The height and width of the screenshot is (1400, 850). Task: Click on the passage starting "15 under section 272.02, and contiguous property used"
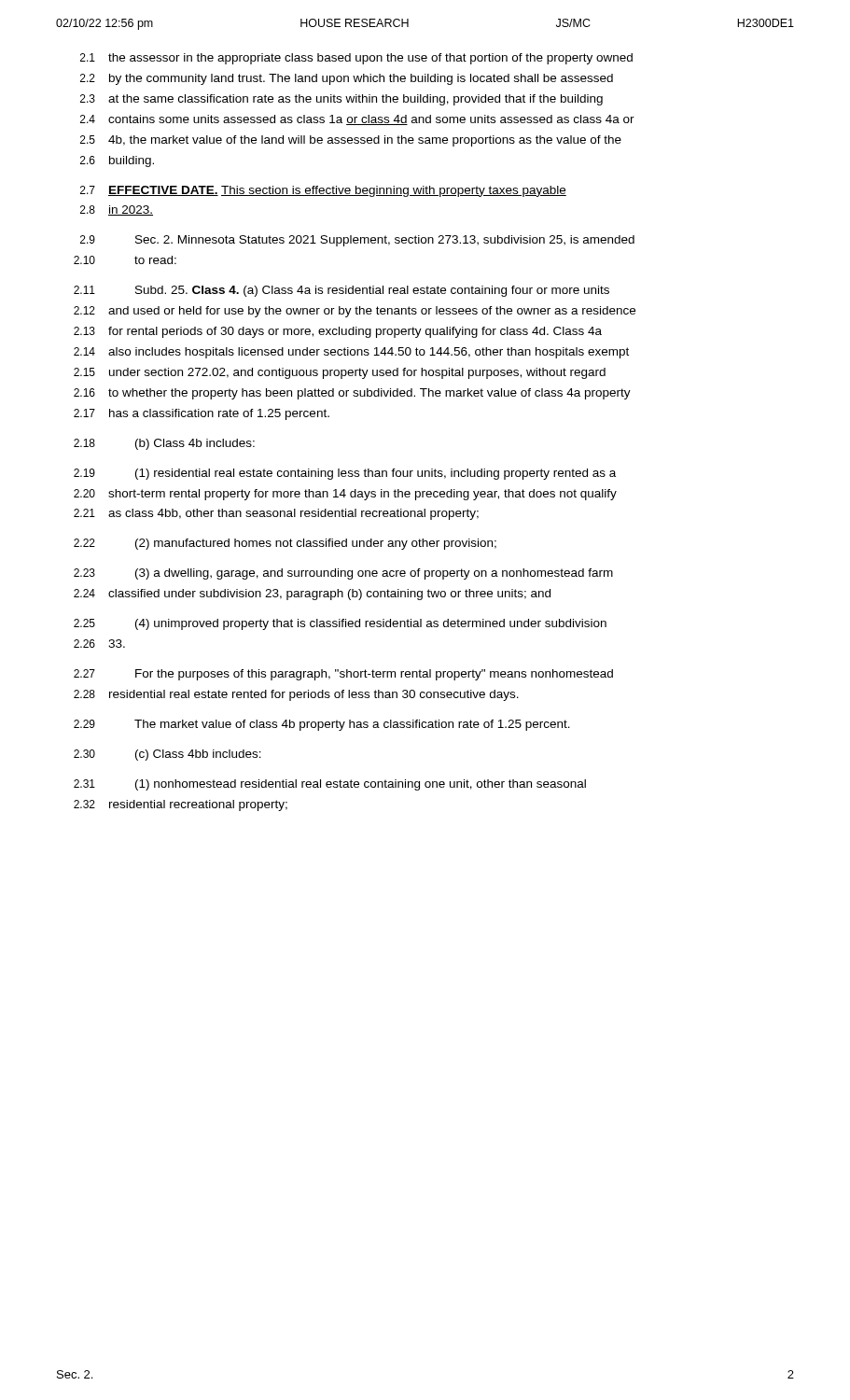(x=425, y=373)
